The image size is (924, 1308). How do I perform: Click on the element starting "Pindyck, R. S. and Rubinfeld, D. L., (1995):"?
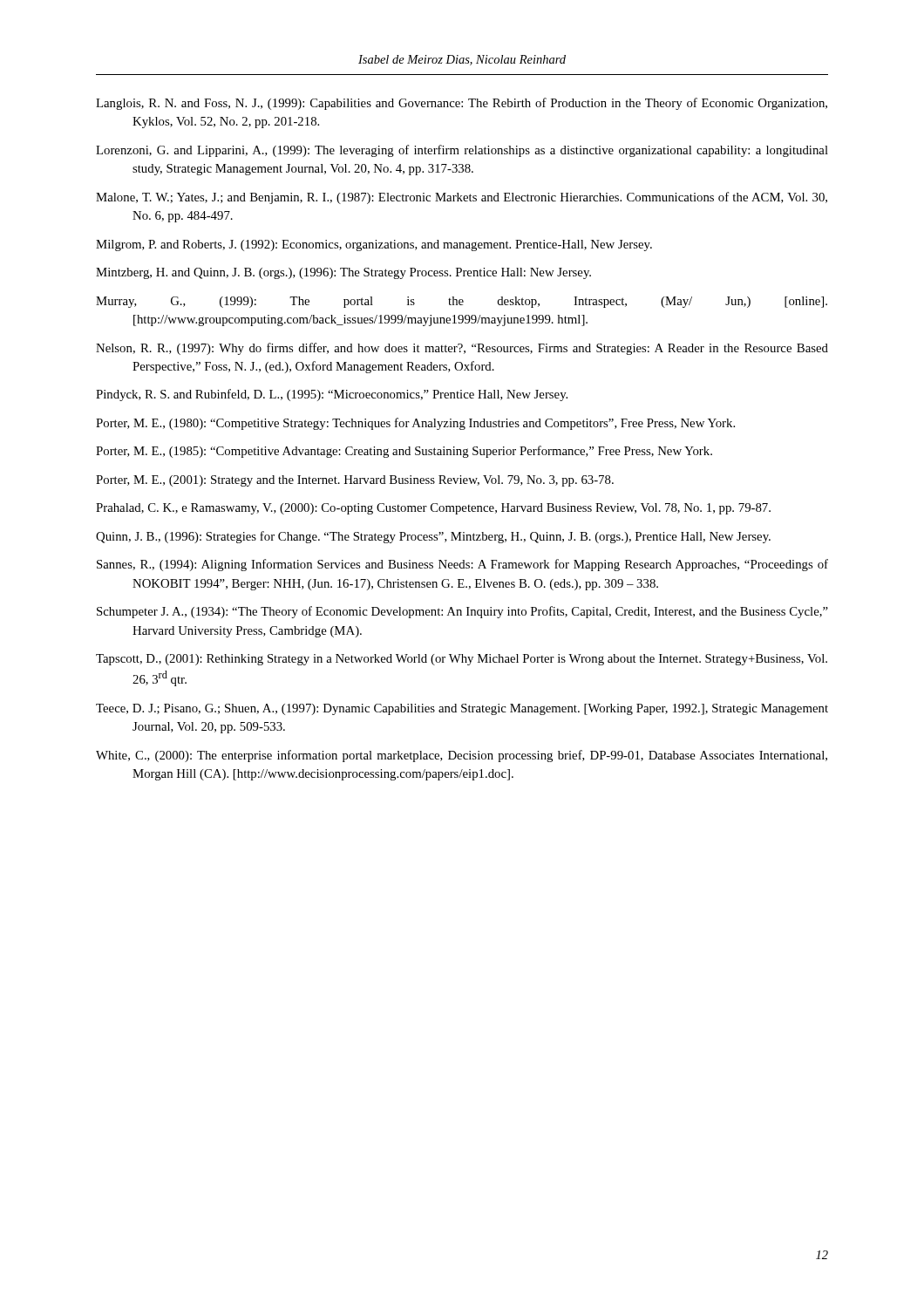tap(332, 395)
